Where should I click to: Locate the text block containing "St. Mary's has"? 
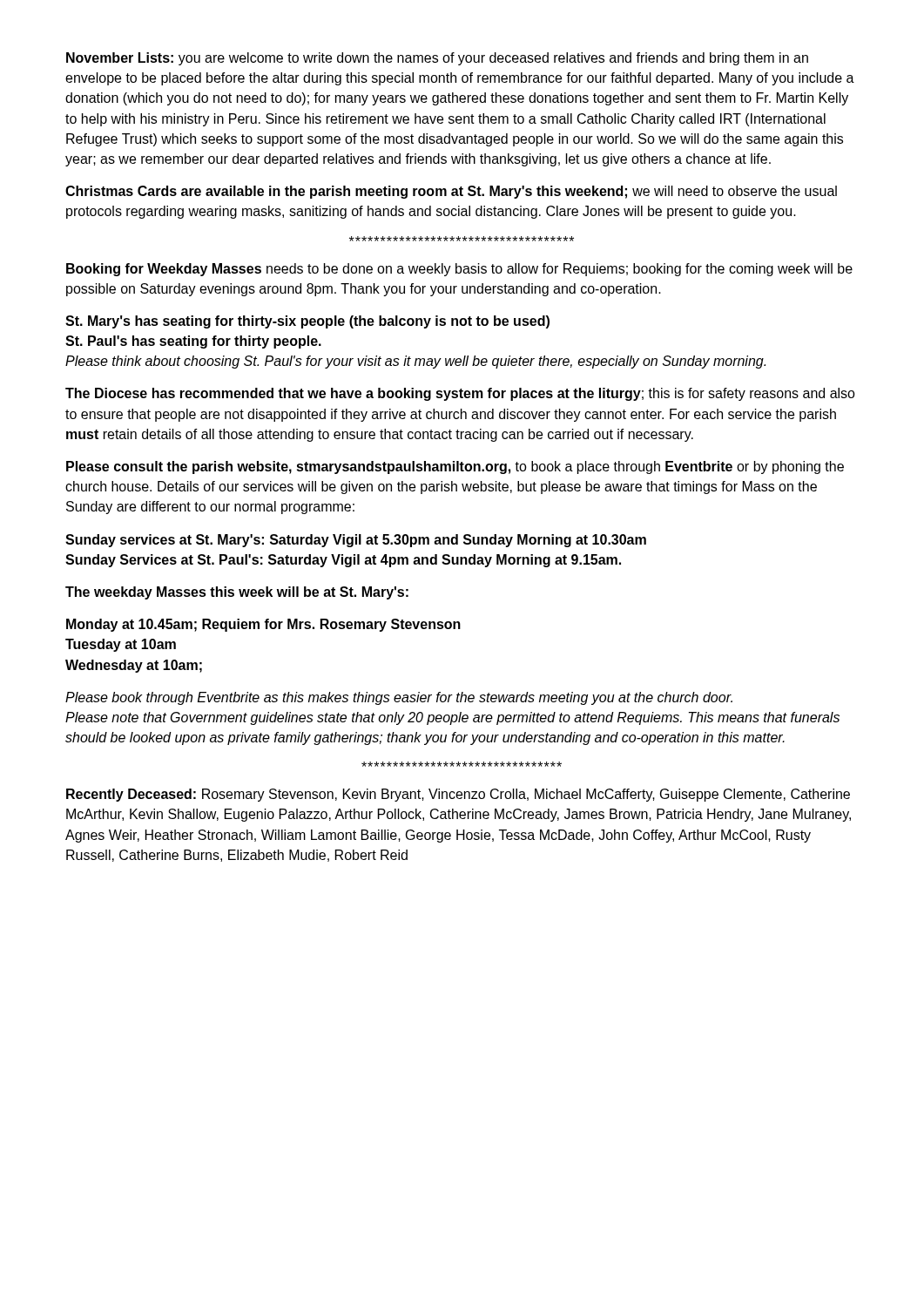[x=307, y=322]
